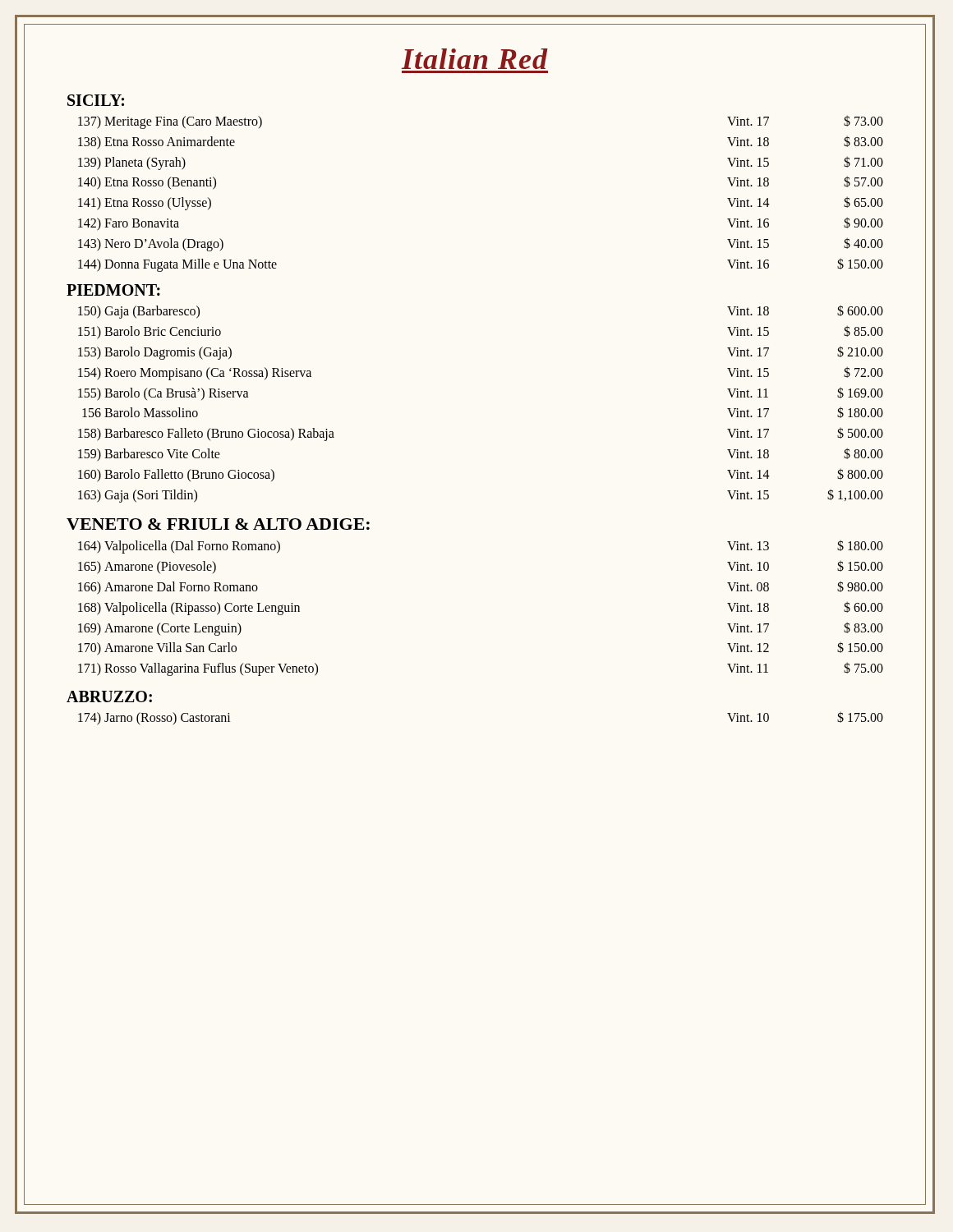953x1232 pixels.
Task: Click on the list item that reads "158) Barbaresco Falleto (Bruno Giocosa)"
Action: coord(213,434)
